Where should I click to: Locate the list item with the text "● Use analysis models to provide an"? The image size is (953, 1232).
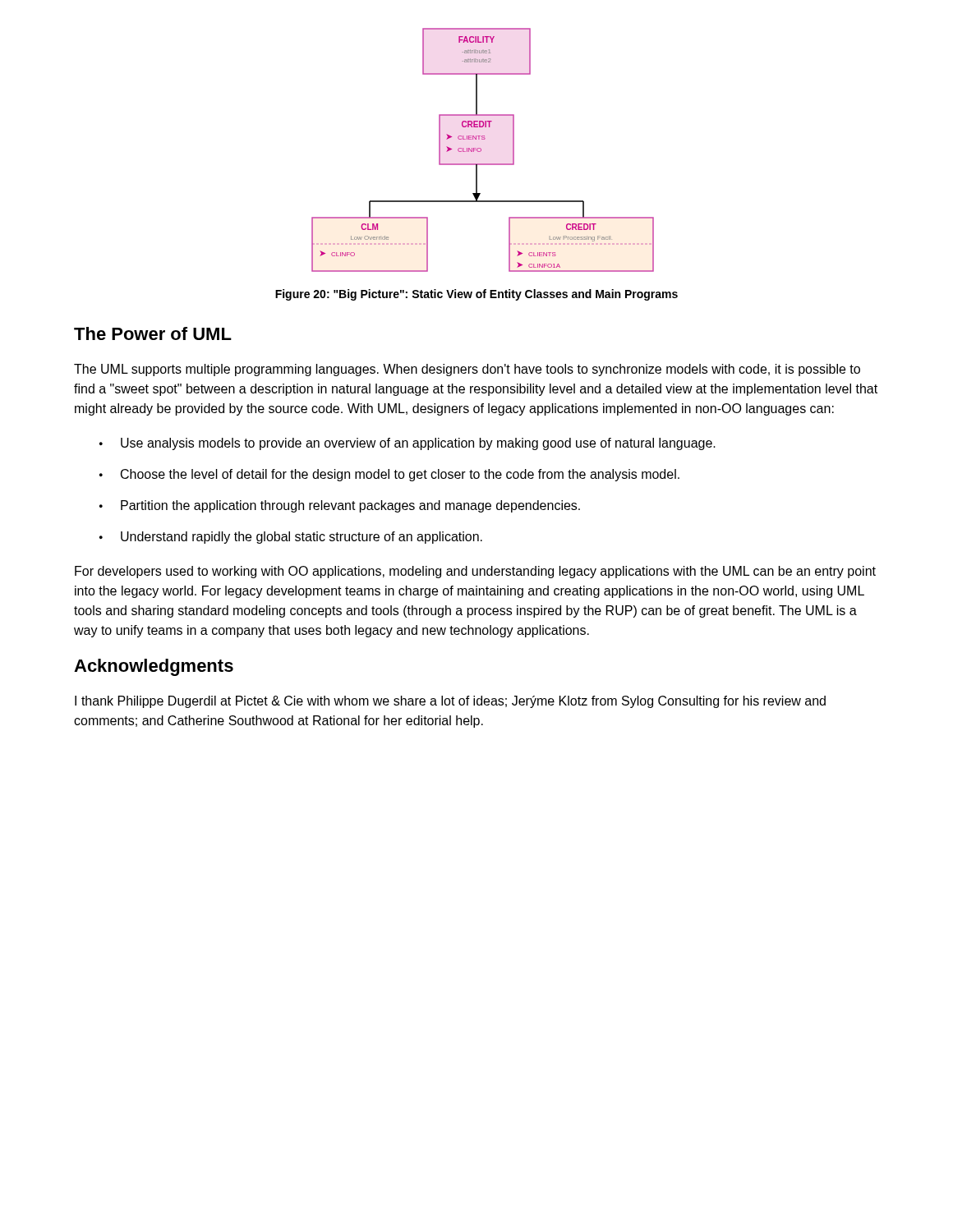(489, 444)
